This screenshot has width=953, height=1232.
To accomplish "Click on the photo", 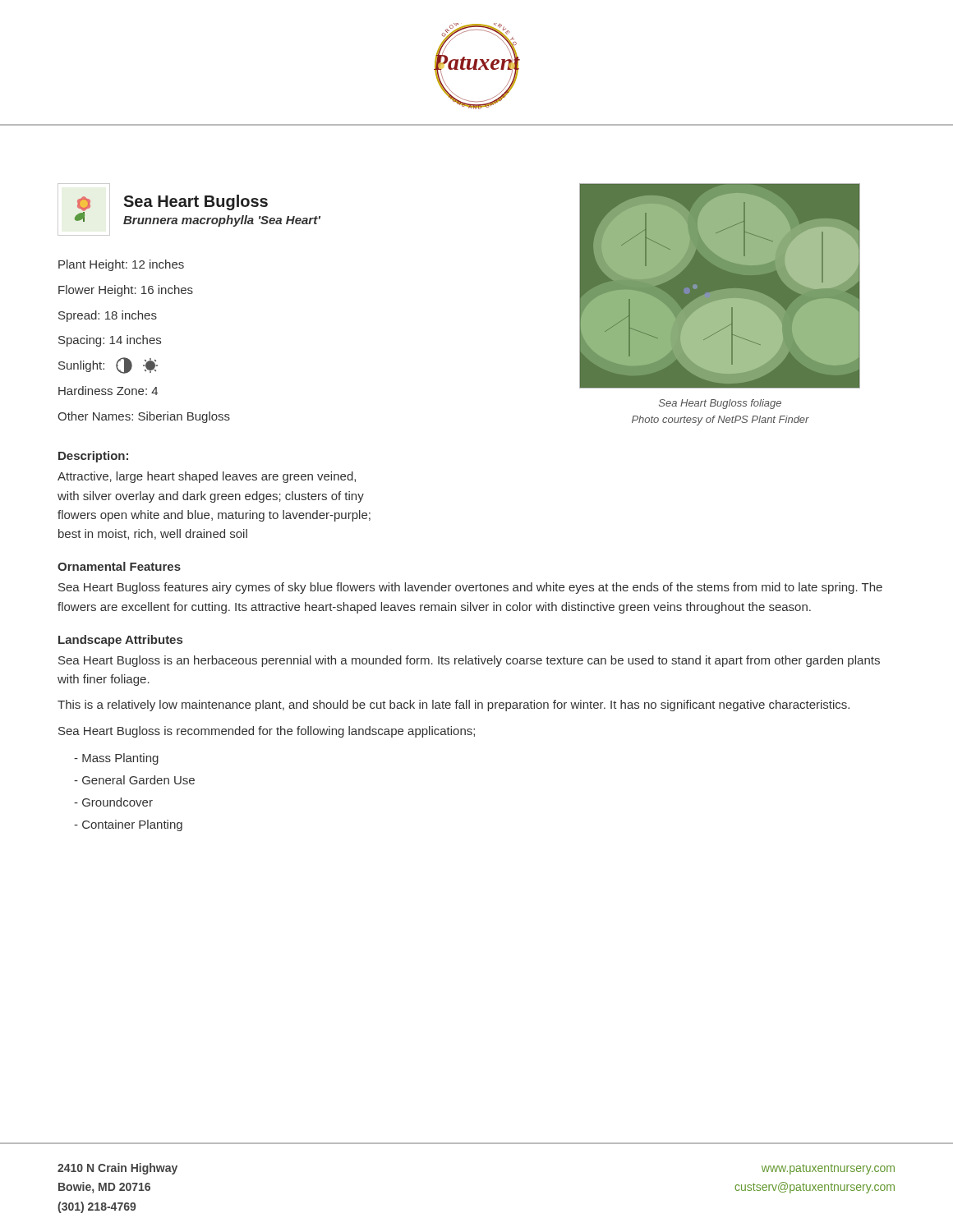I will 720,286.
